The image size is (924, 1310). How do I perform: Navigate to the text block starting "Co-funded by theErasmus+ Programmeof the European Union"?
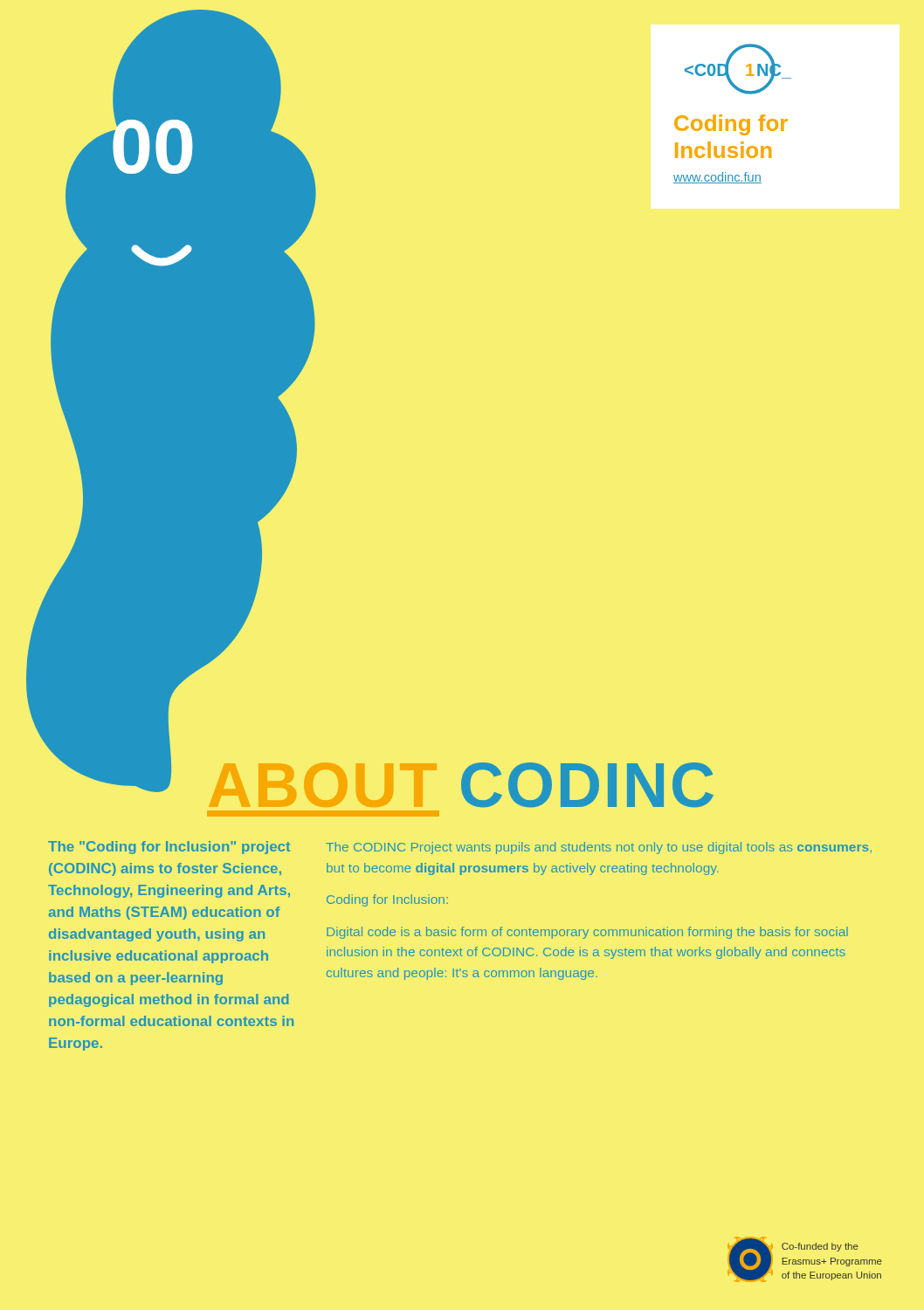point(832,1261)
